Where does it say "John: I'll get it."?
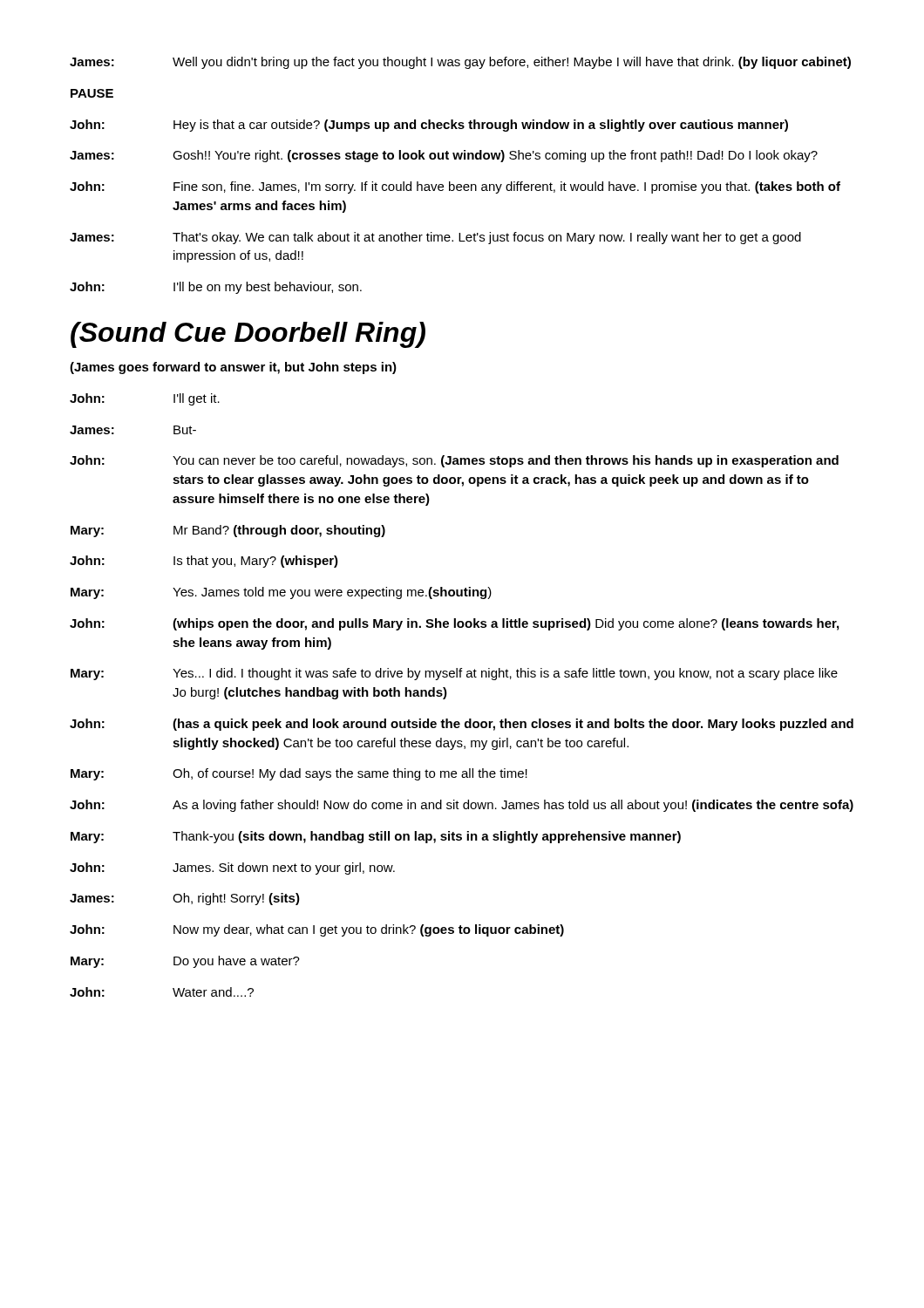This screenshot has height=1308, width=924. pos(88,399)
